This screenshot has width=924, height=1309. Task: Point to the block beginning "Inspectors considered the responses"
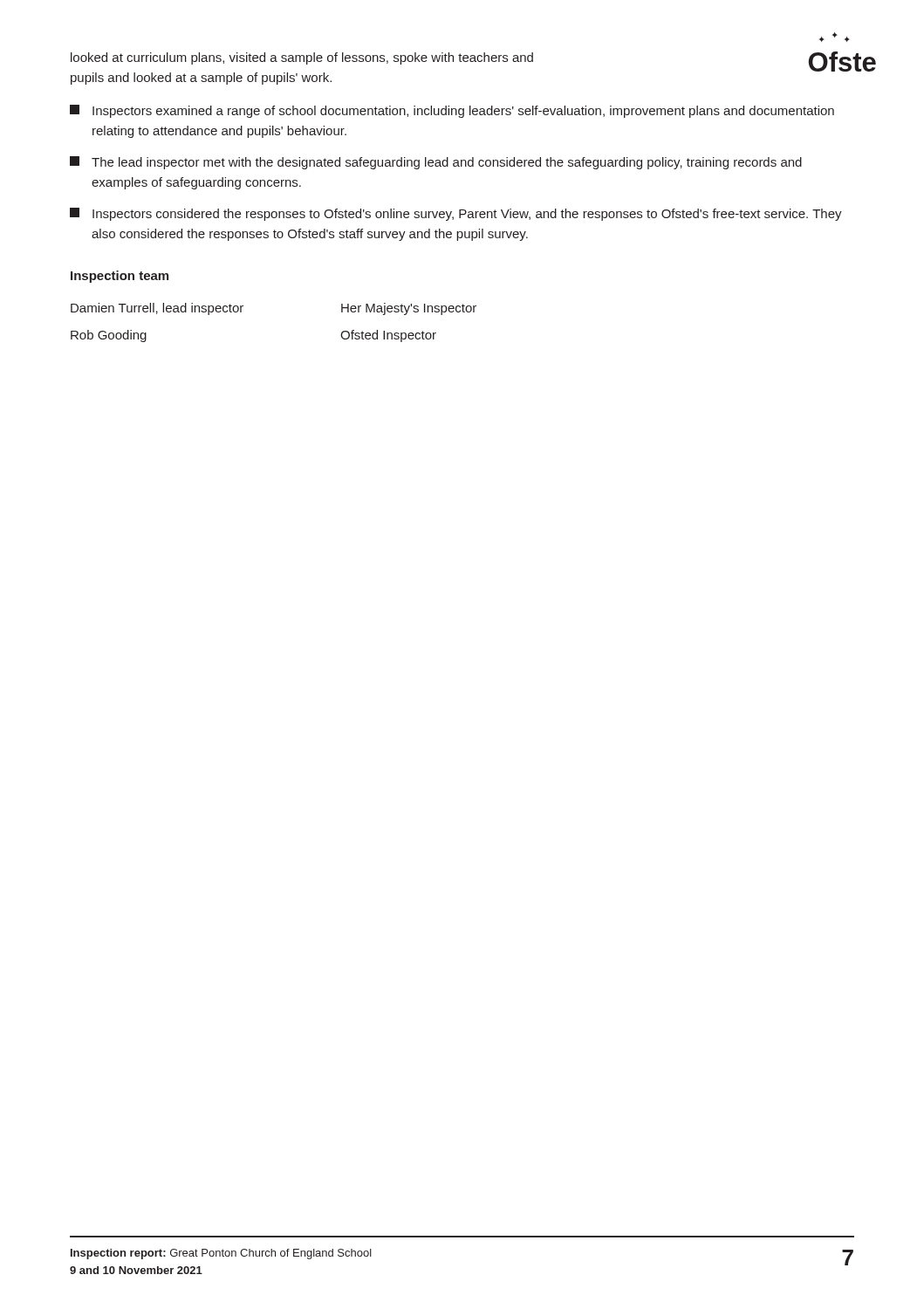[462, 224]
